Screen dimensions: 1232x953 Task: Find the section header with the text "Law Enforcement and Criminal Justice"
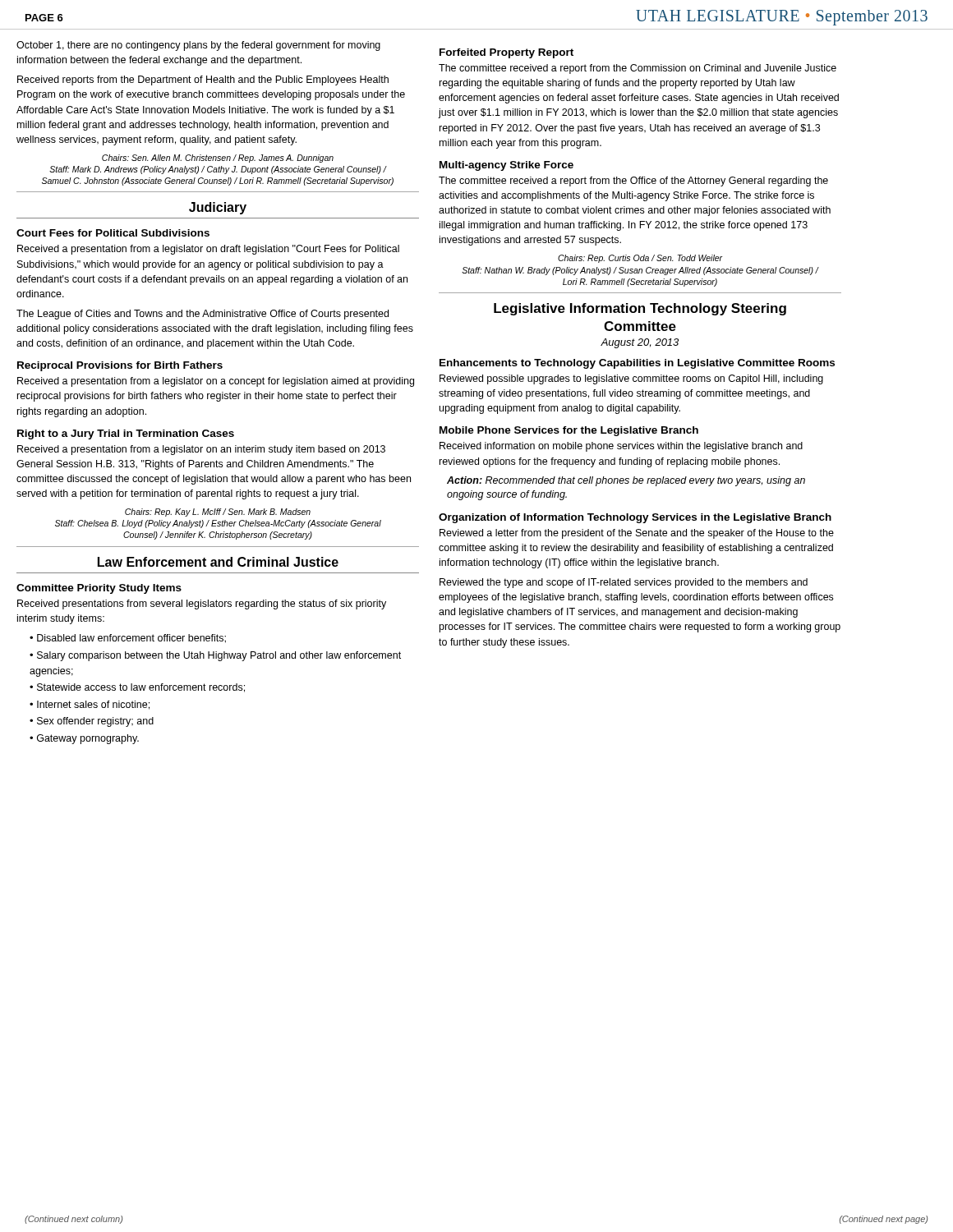tap(218, 562)
